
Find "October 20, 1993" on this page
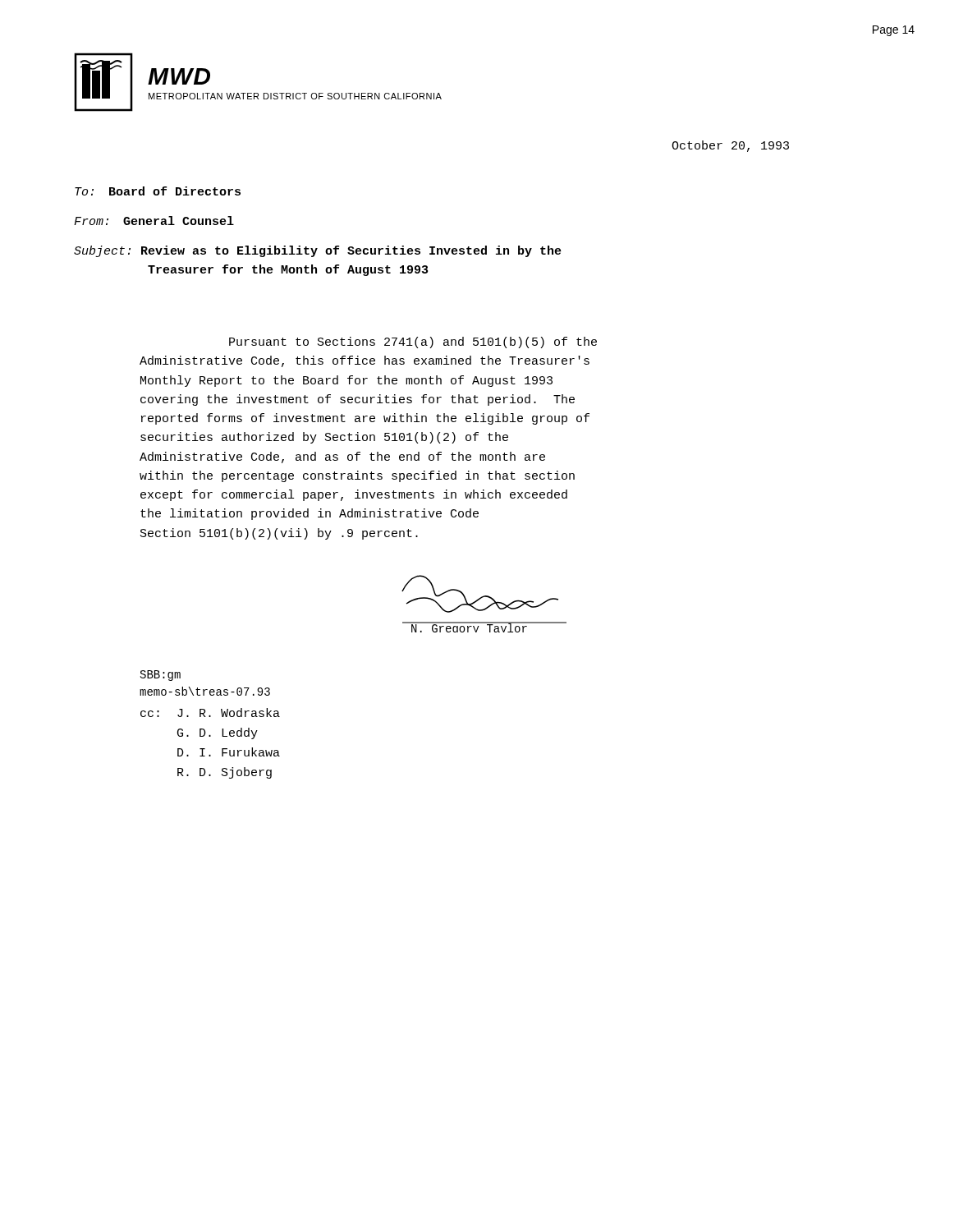731,147
